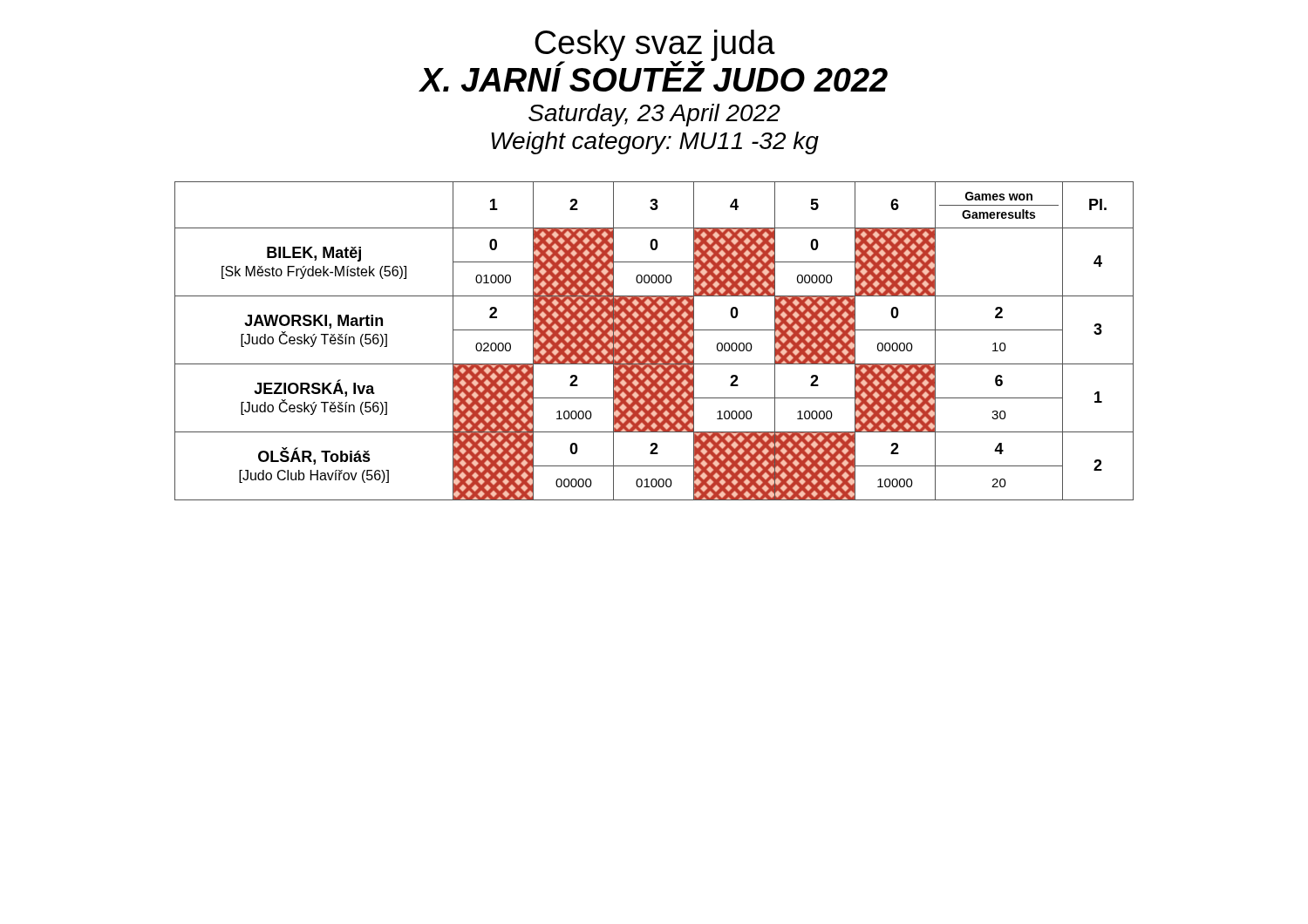Select the title that says "Cesky svaz juda X. JARNÍ"
The height and width of the screenshot is (924, 1308).
(654, 90)
